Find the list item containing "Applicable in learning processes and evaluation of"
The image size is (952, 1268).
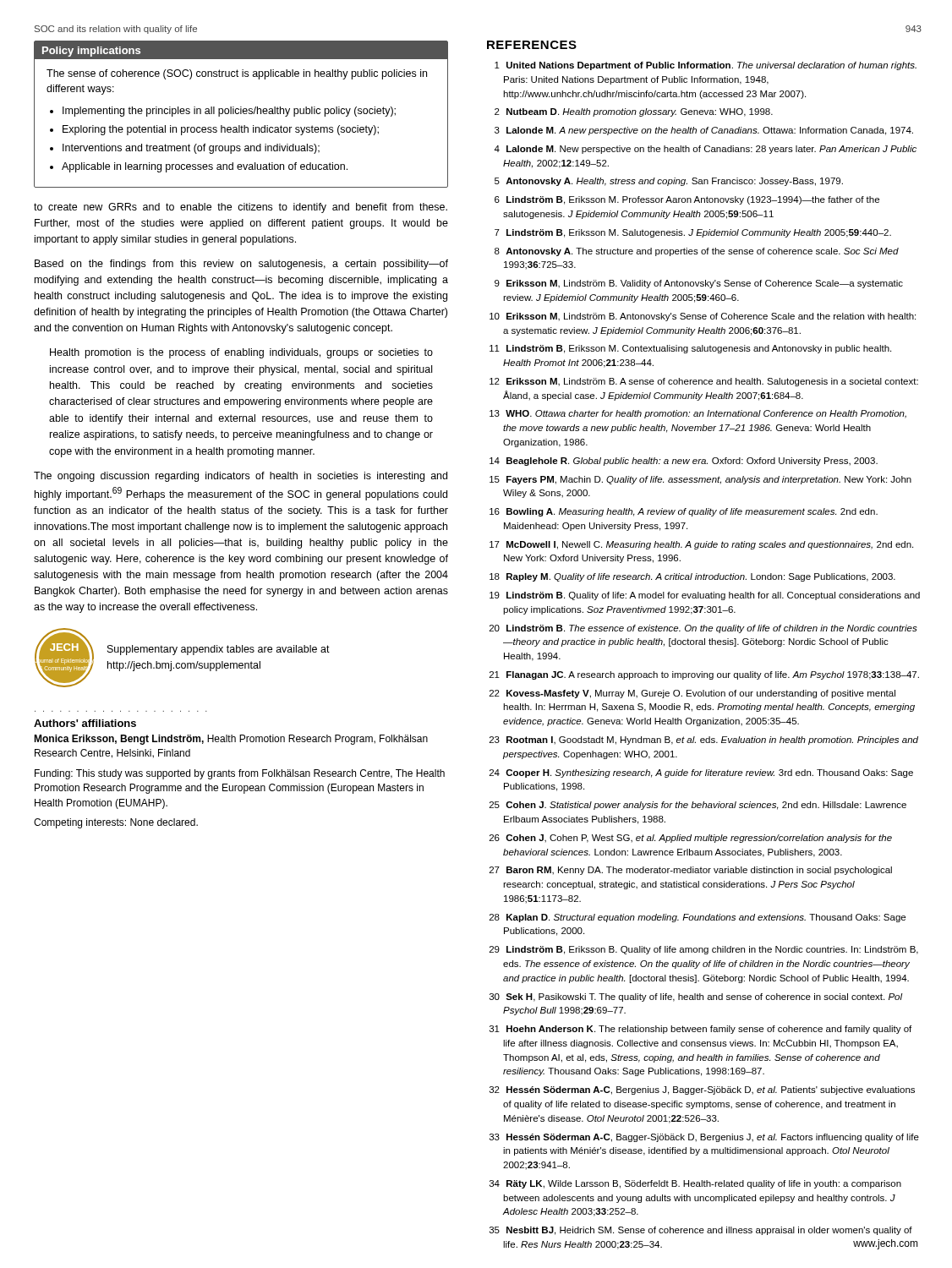[x=205, y=166]
